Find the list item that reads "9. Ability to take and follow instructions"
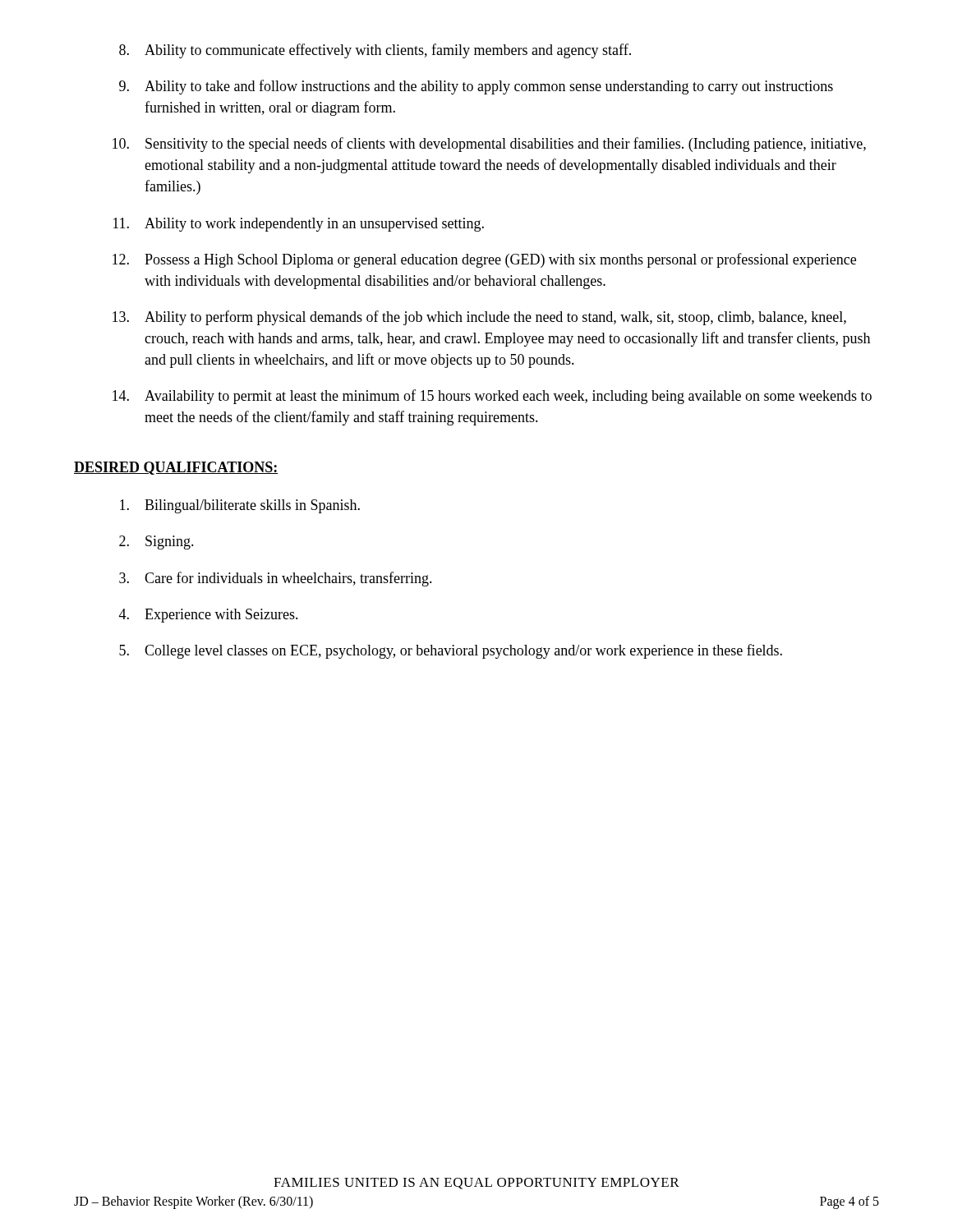The width and height of the screenshot is (953, 1232). point(476,97)
